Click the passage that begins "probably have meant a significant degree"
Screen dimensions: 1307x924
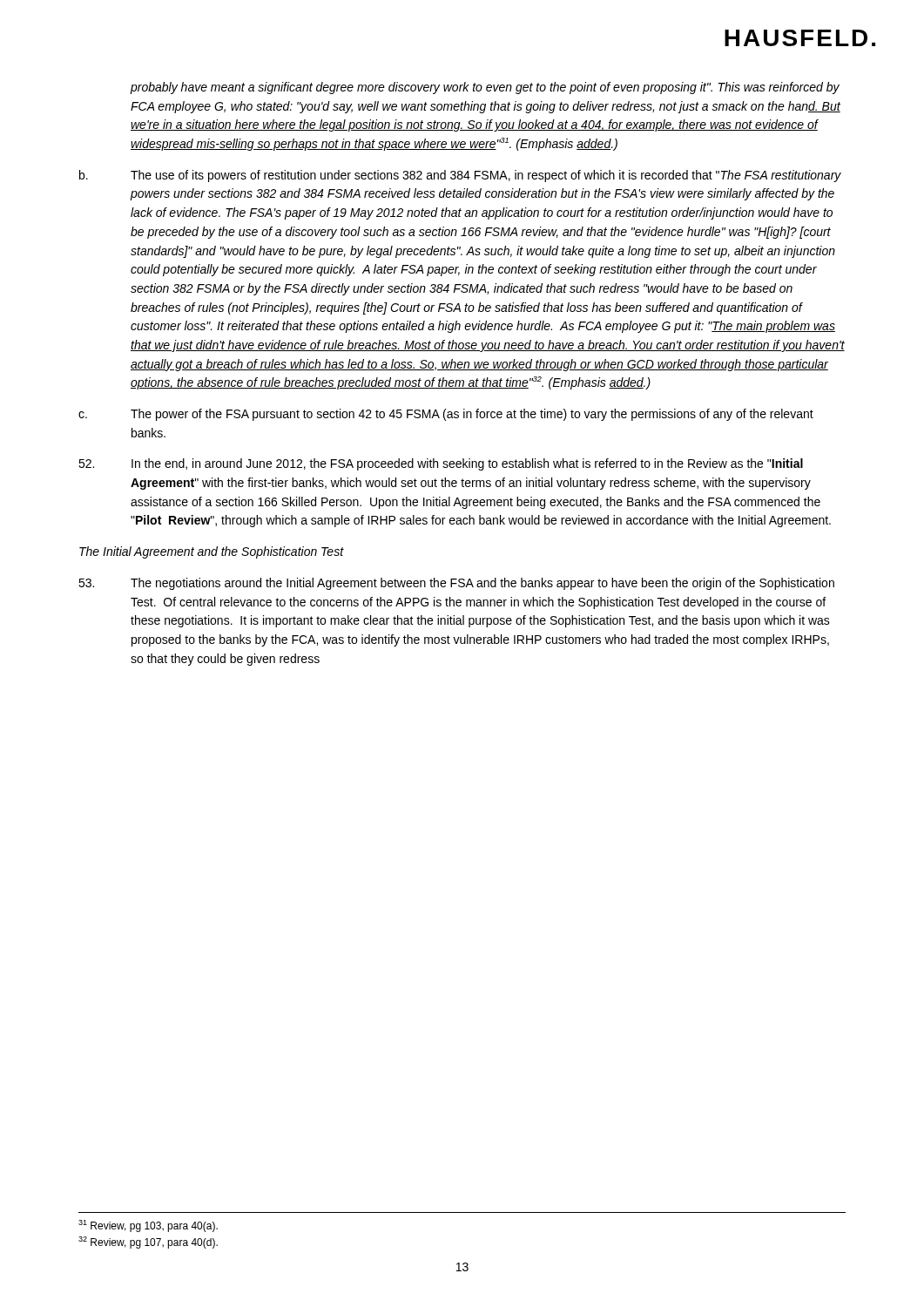pyautogui.click(x=485, y=115)
